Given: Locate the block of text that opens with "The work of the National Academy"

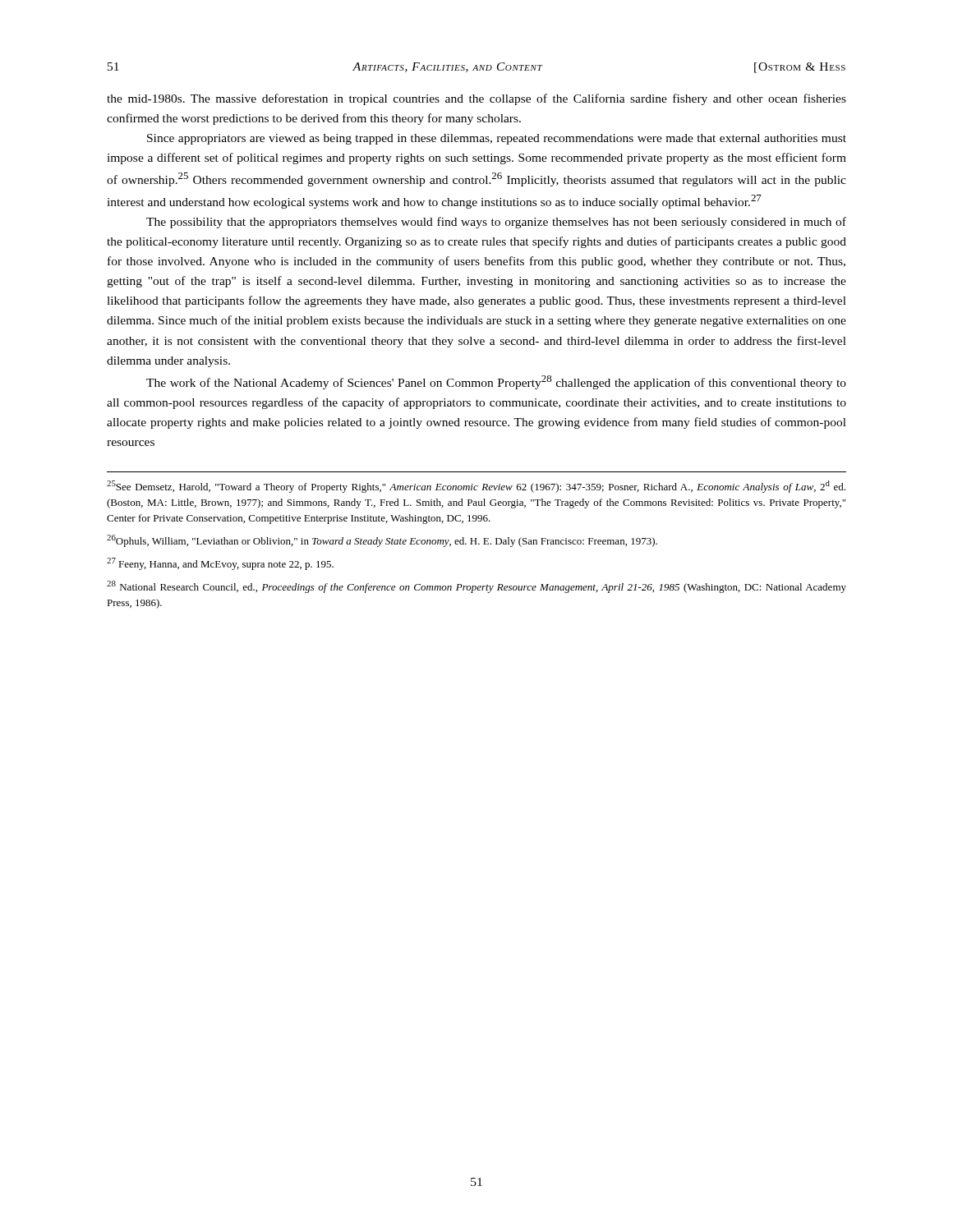Looking at the screenshot, I should point(476,410).
